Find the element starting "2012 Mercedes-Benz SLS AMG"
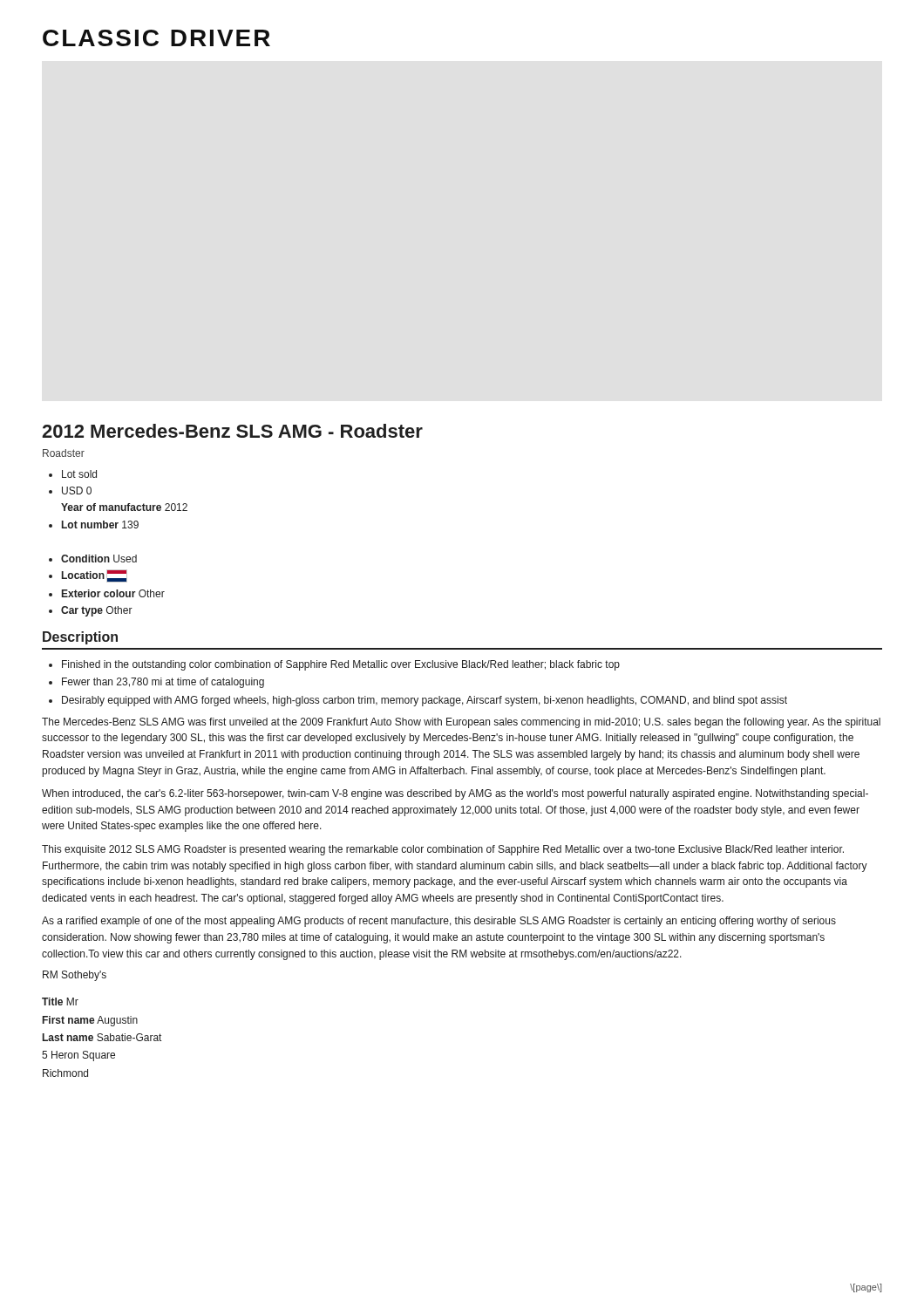This screenshot has height=1308, width=924. pyautogui.click(x=232, y=431)
